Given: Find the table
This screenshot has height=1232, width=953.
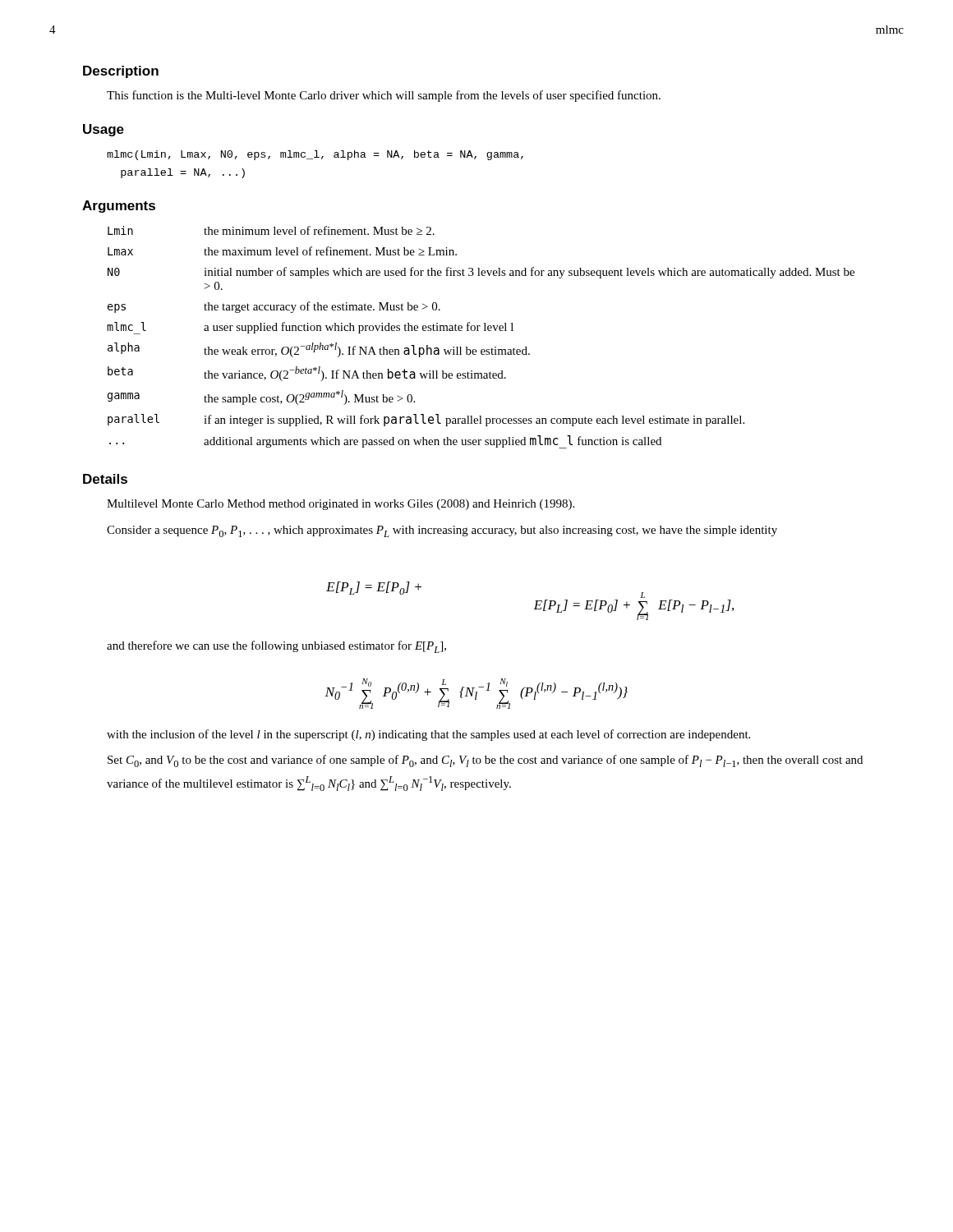Looking at the screenshot, I should click(x=476, y=337).
